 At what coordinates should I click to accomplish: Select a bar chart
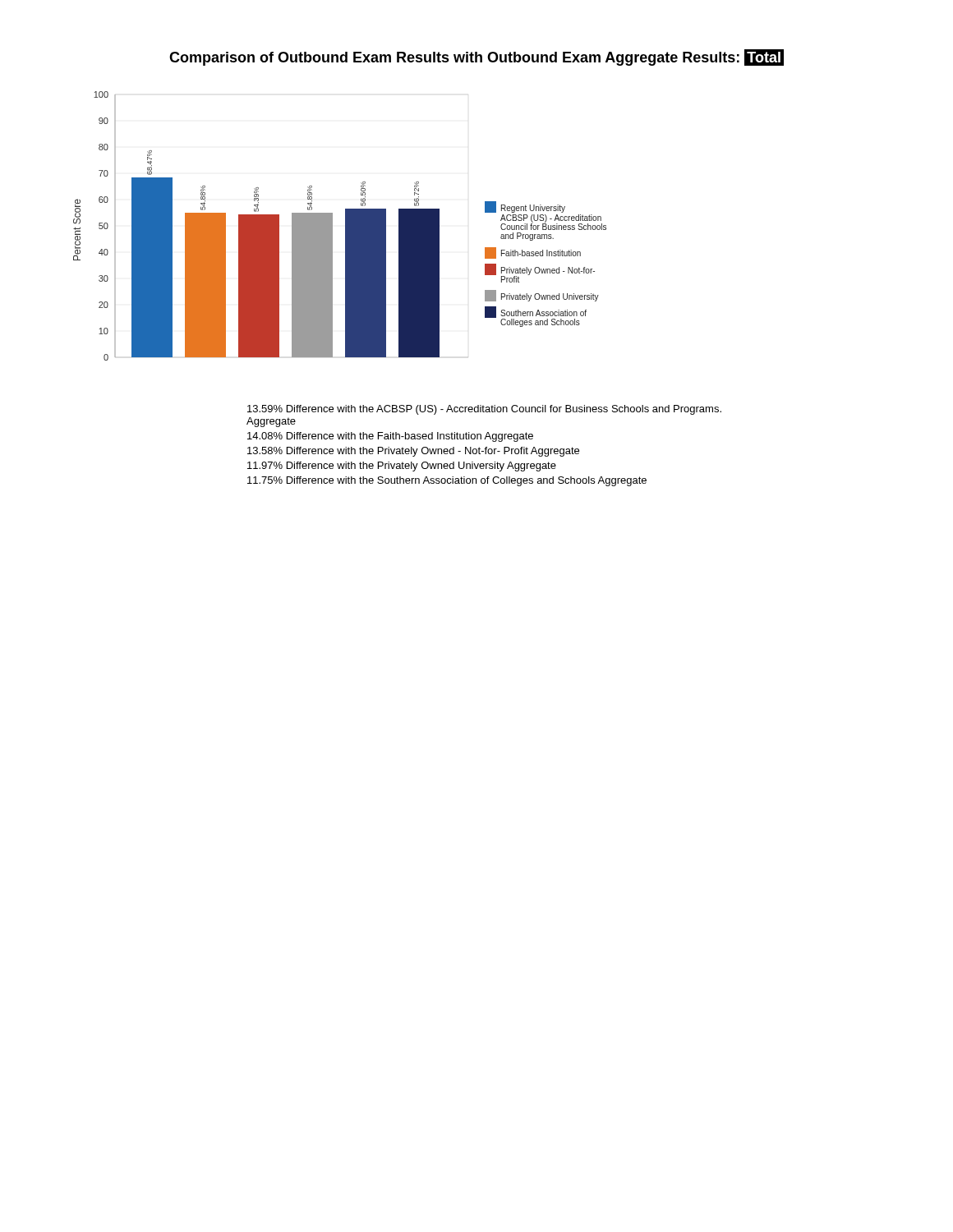[386, 244]
